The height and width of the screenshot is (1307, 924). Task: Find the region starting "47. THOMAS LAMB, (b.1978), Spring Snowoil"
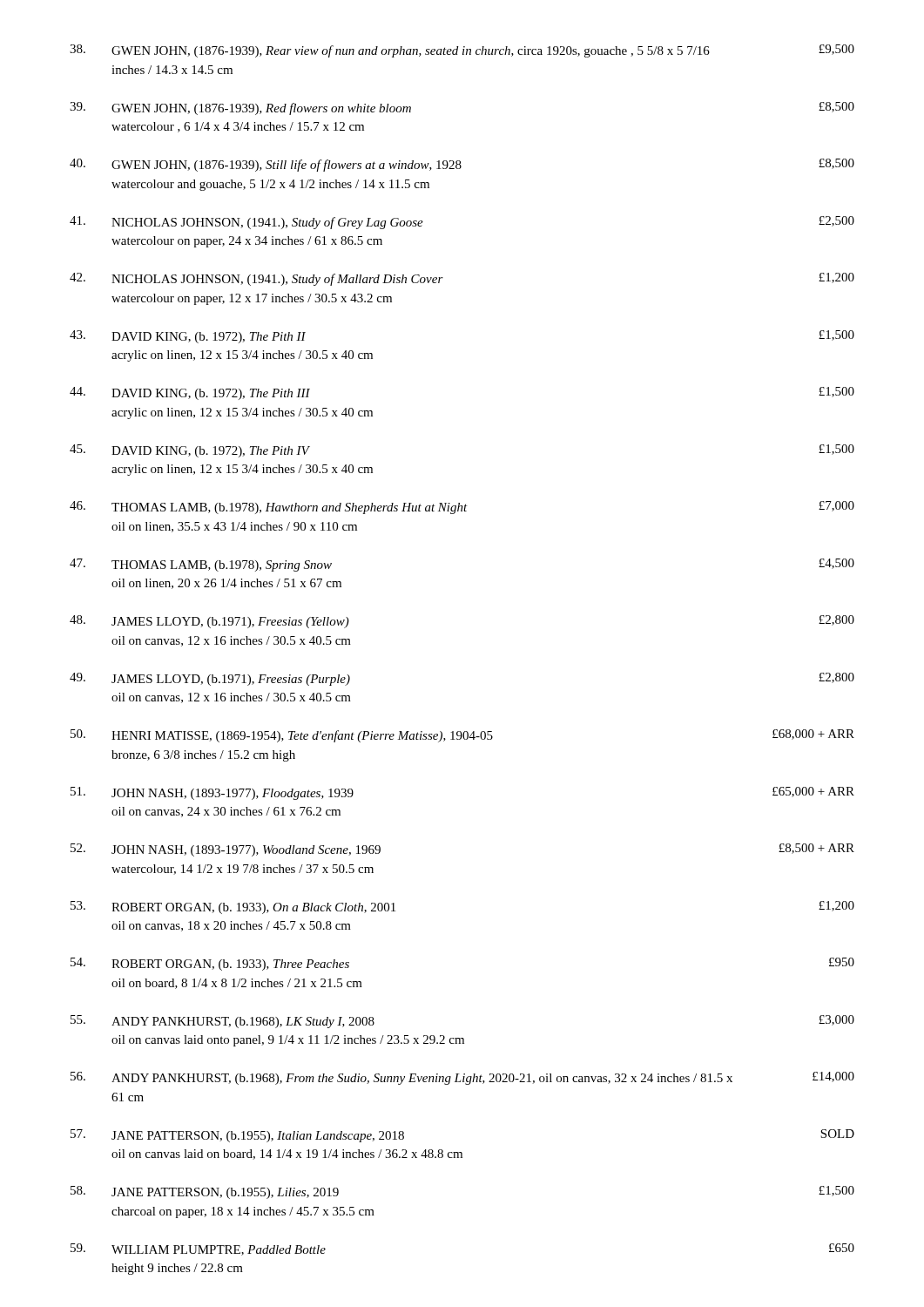click(220, 565)
